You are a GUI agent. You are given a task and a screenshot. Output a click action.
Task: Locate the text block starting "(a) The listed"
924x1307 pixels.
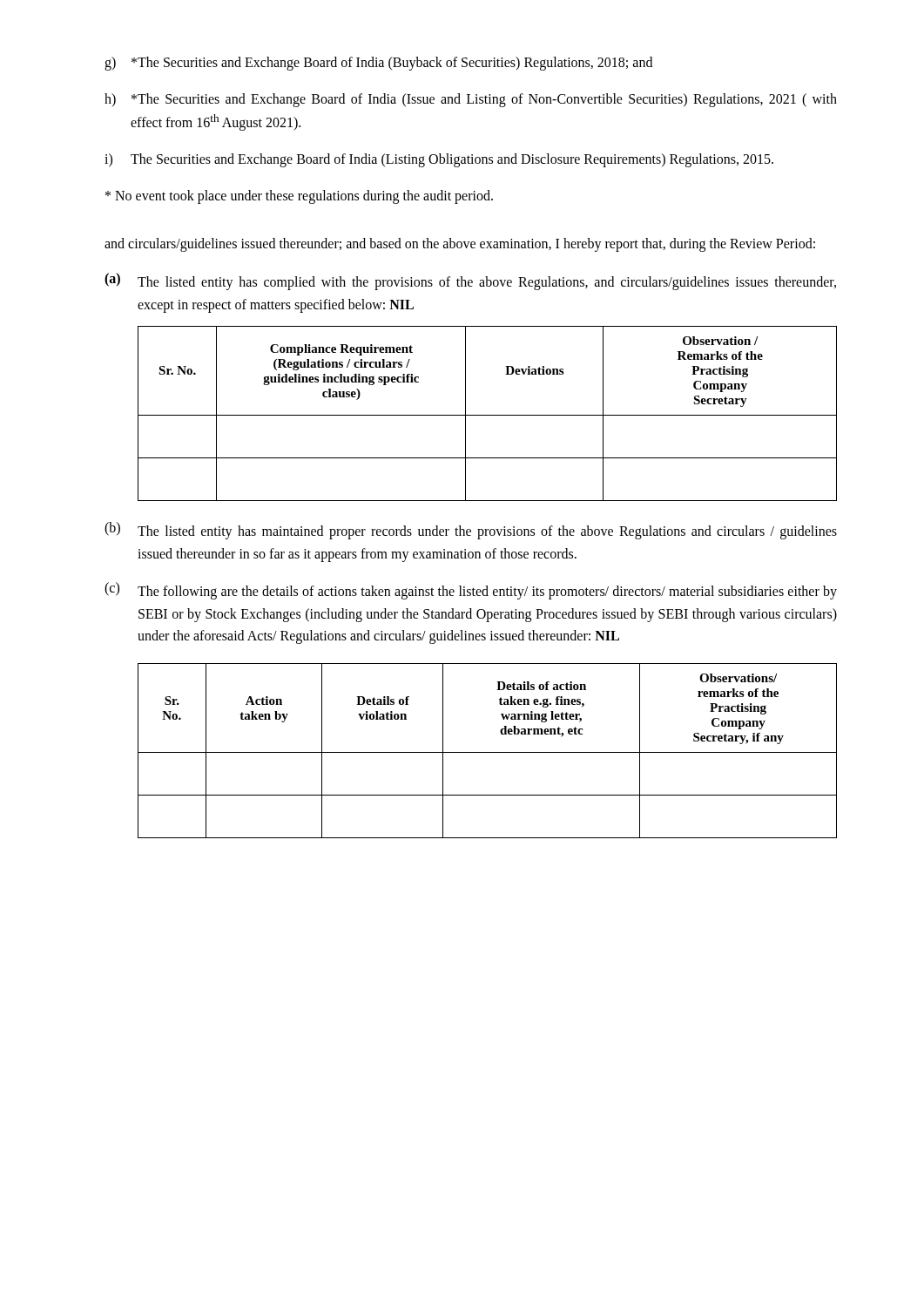click(471, 293)
